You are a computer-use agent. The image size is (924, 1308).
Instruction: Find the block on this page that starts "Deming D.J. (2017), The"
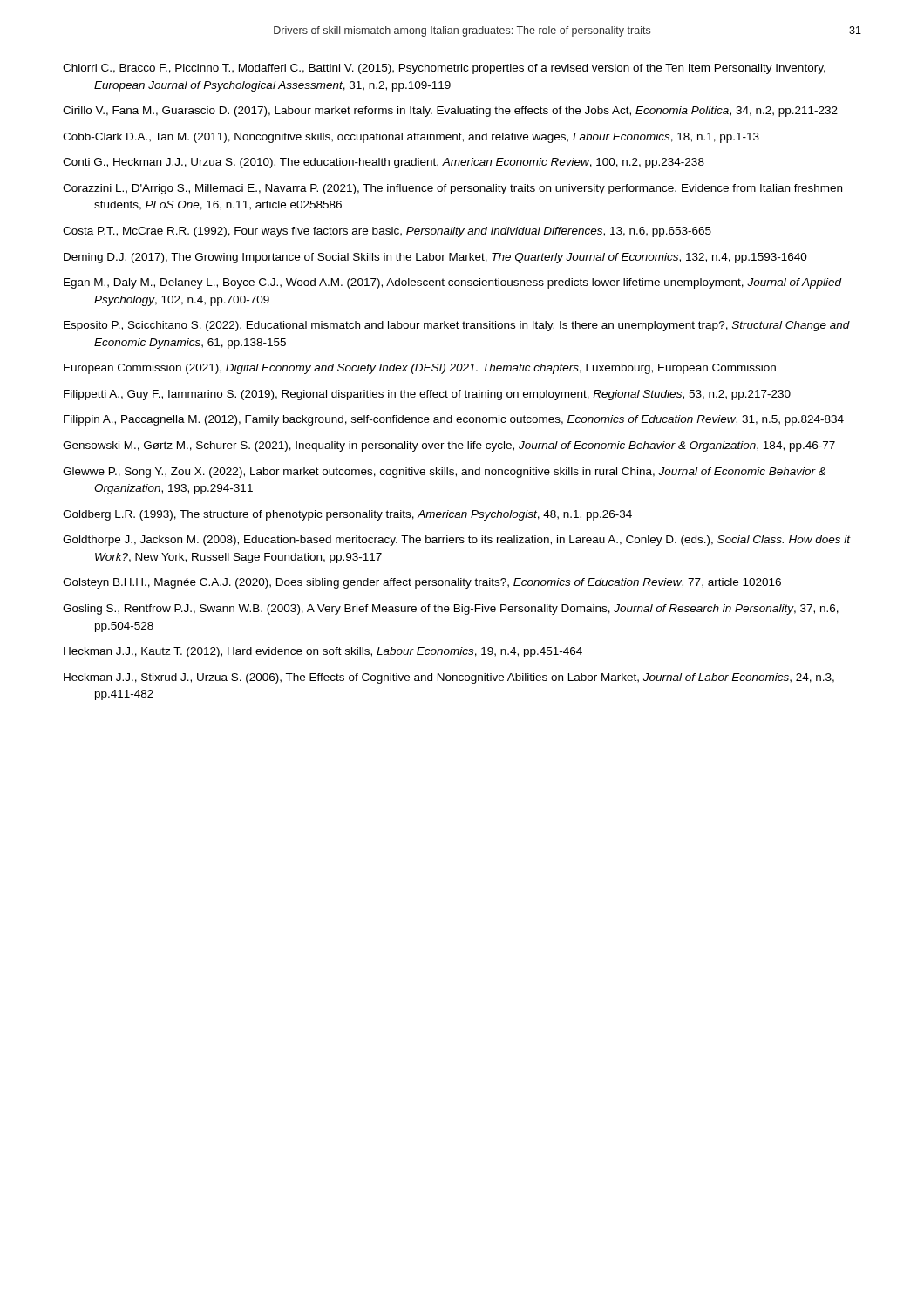(435, 256)
